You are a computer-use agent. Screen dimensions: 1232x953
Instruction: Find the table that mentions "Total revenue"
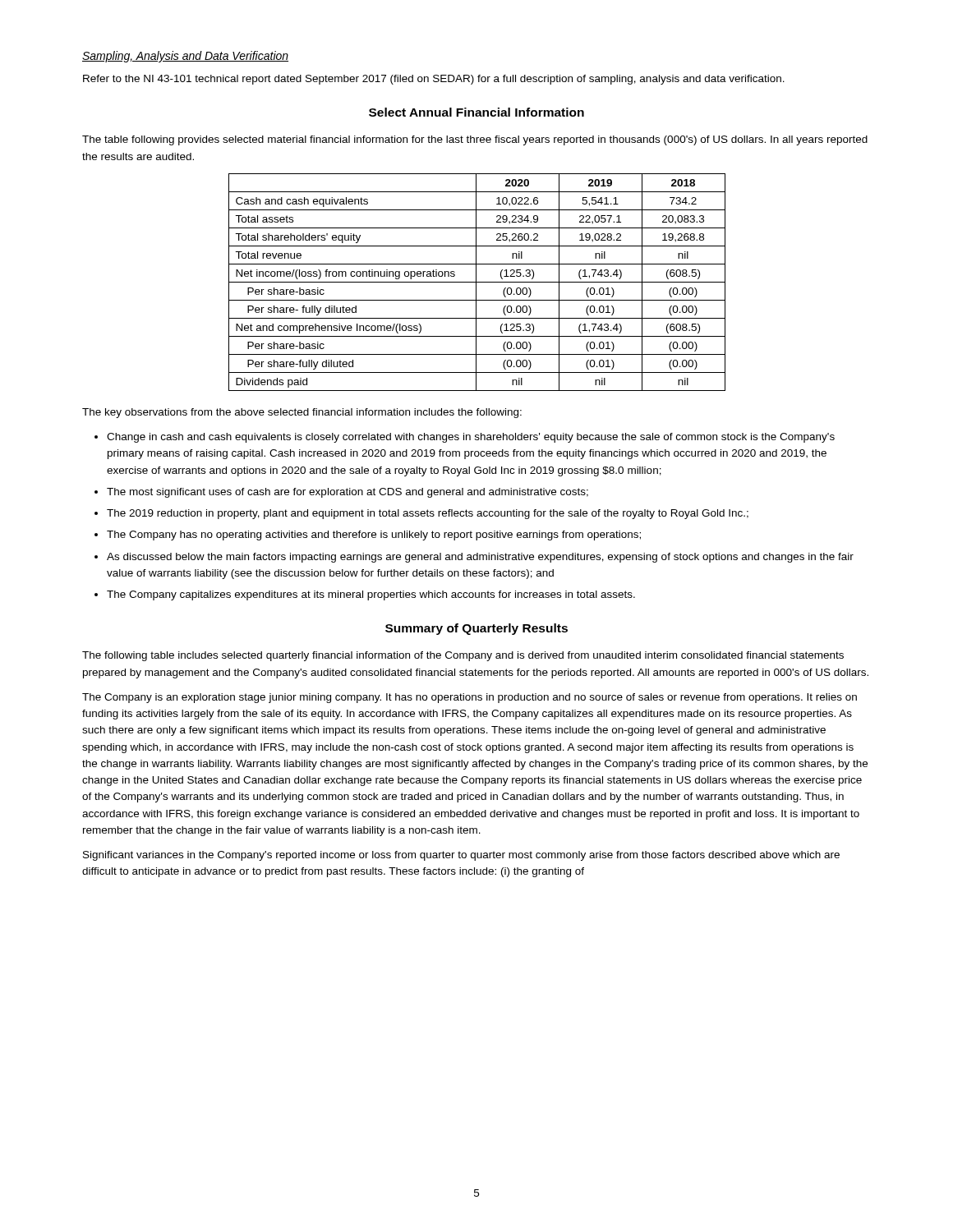tap(476, 282)
